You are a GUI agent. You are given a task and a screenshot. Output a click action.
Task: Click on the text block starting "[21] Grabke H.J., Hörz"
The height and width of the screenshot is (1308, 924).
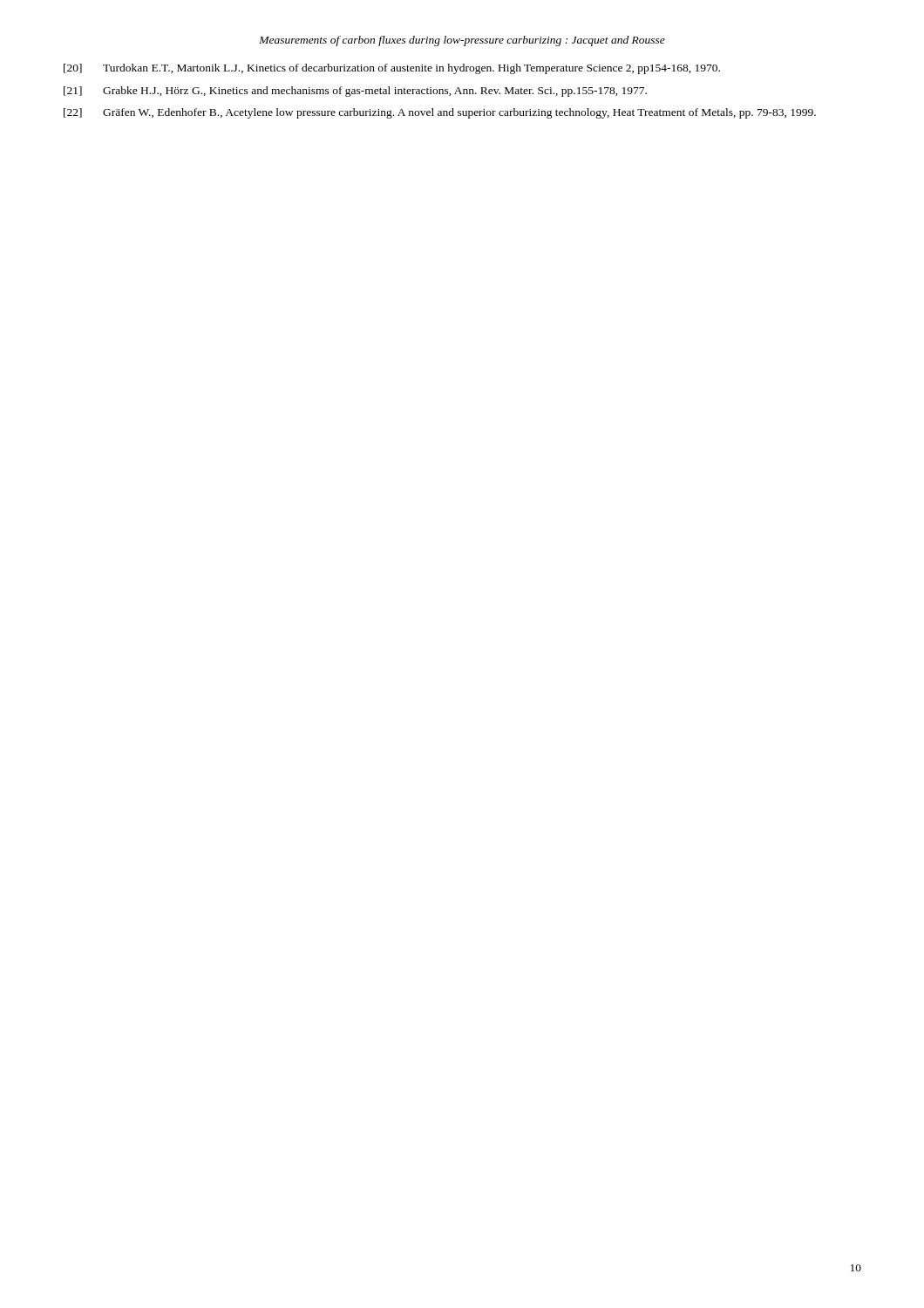[462, 90]
